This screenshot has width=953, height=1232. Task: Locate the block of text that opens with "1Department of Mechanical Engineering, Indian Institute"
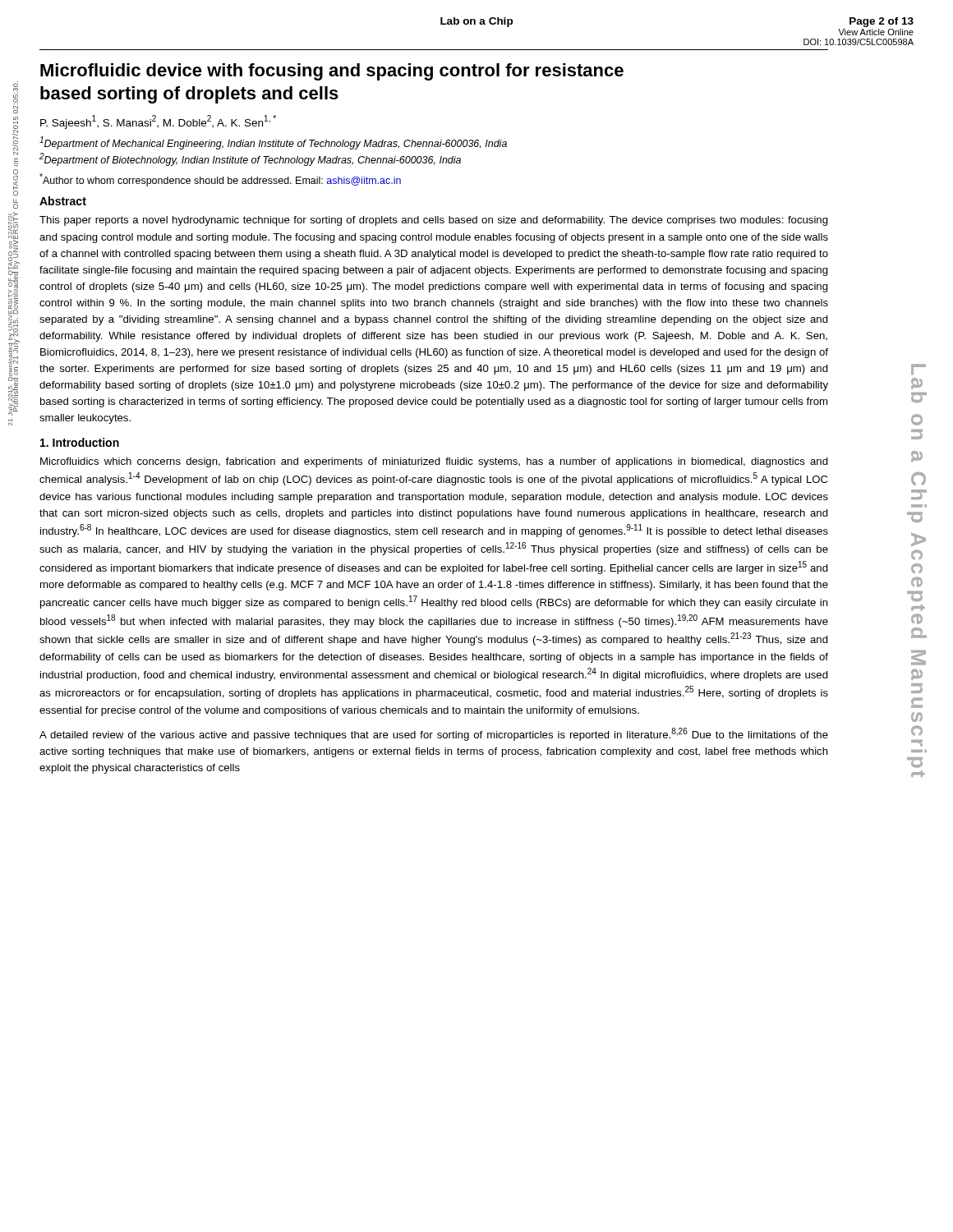click(x=273, y=151)
